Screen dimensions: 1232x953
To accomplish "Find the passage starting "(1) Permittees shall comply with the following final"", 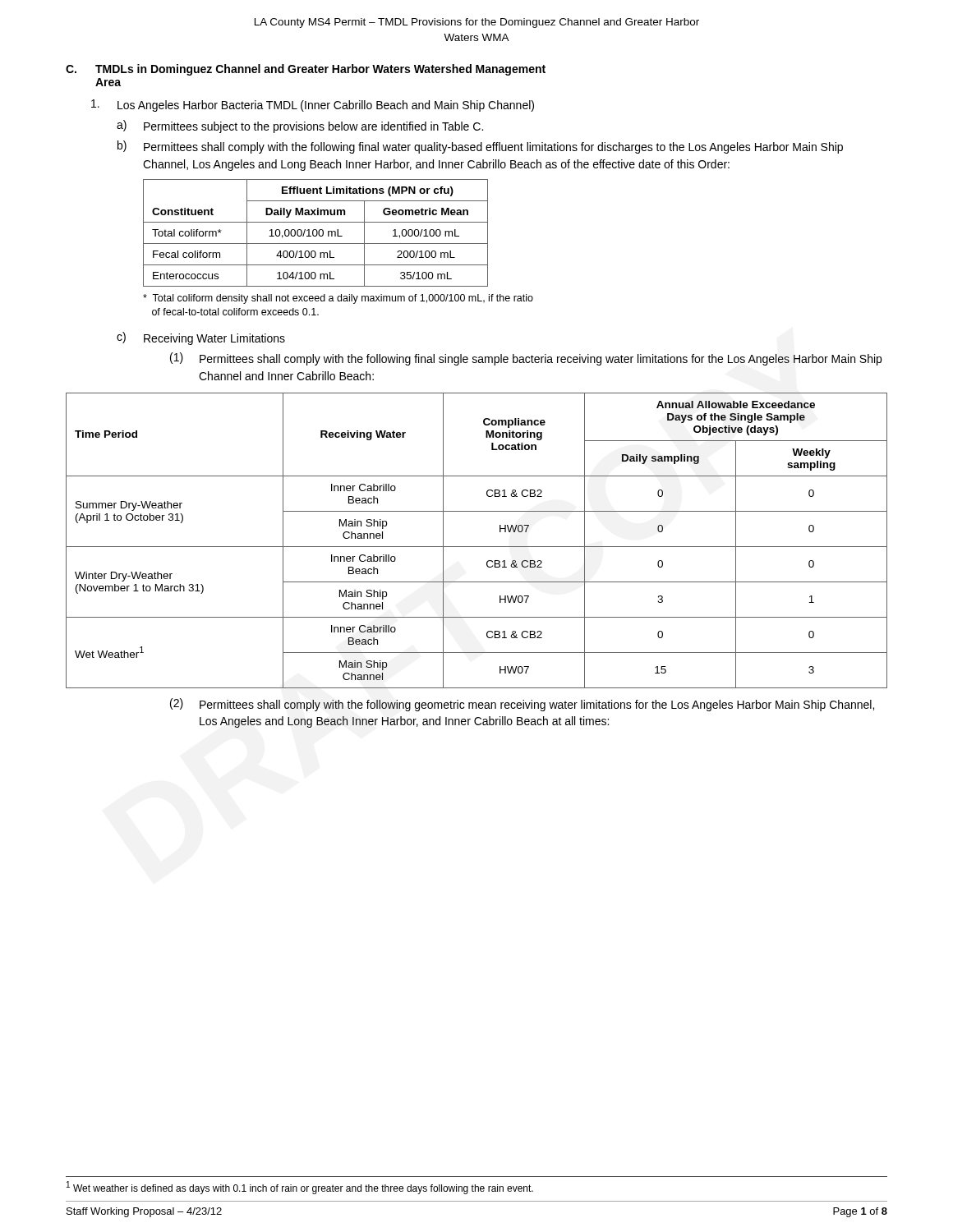I will [528, 368].
